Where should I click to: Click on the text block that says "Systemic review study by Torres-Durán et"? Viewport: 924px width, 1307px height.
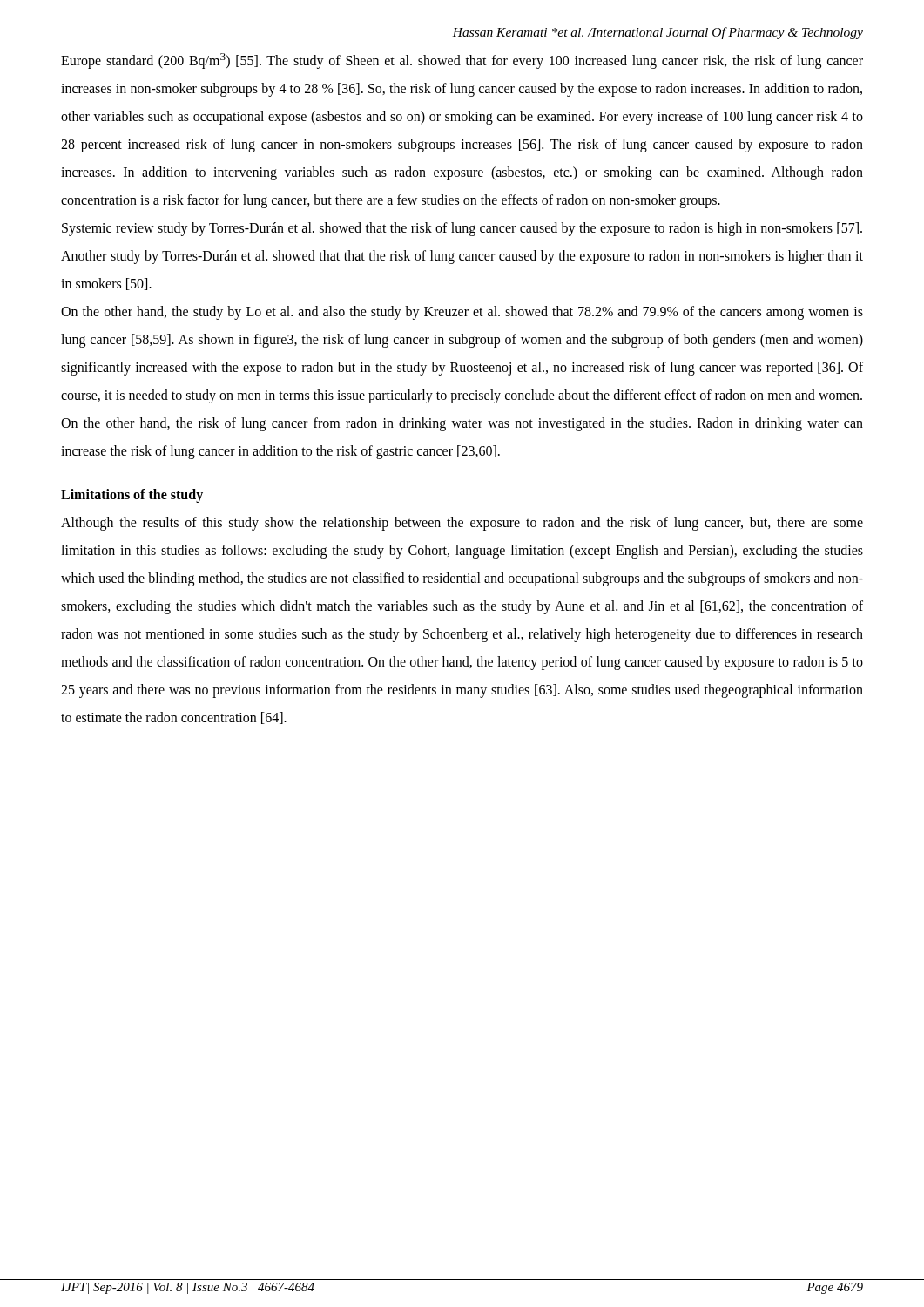pyautogui.click(x=462, y=256)
